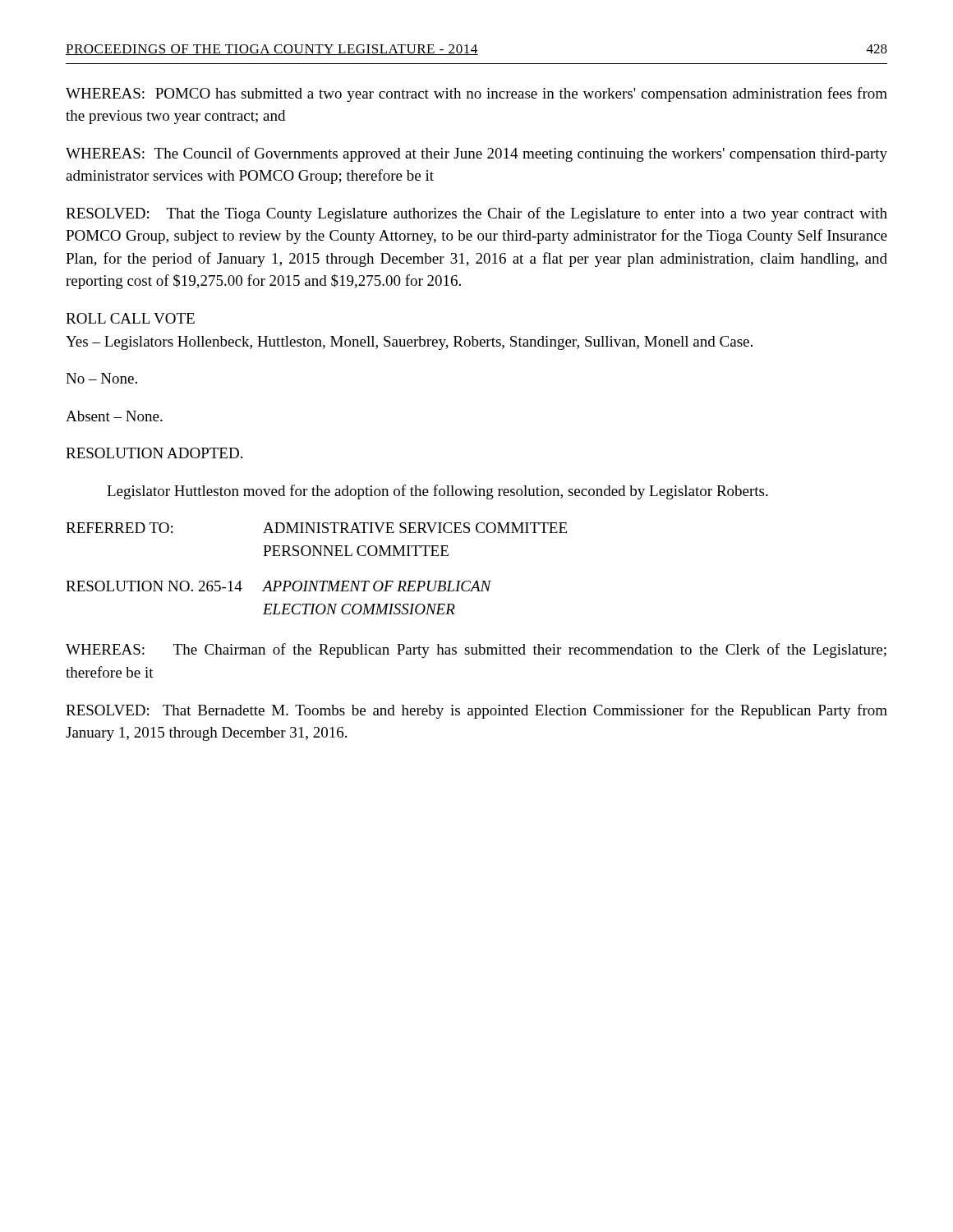Locate the text starting "Legislator Huttleston moved for the"
The width and height of the screenshot is (953, 1232).
tap(438, 491)
